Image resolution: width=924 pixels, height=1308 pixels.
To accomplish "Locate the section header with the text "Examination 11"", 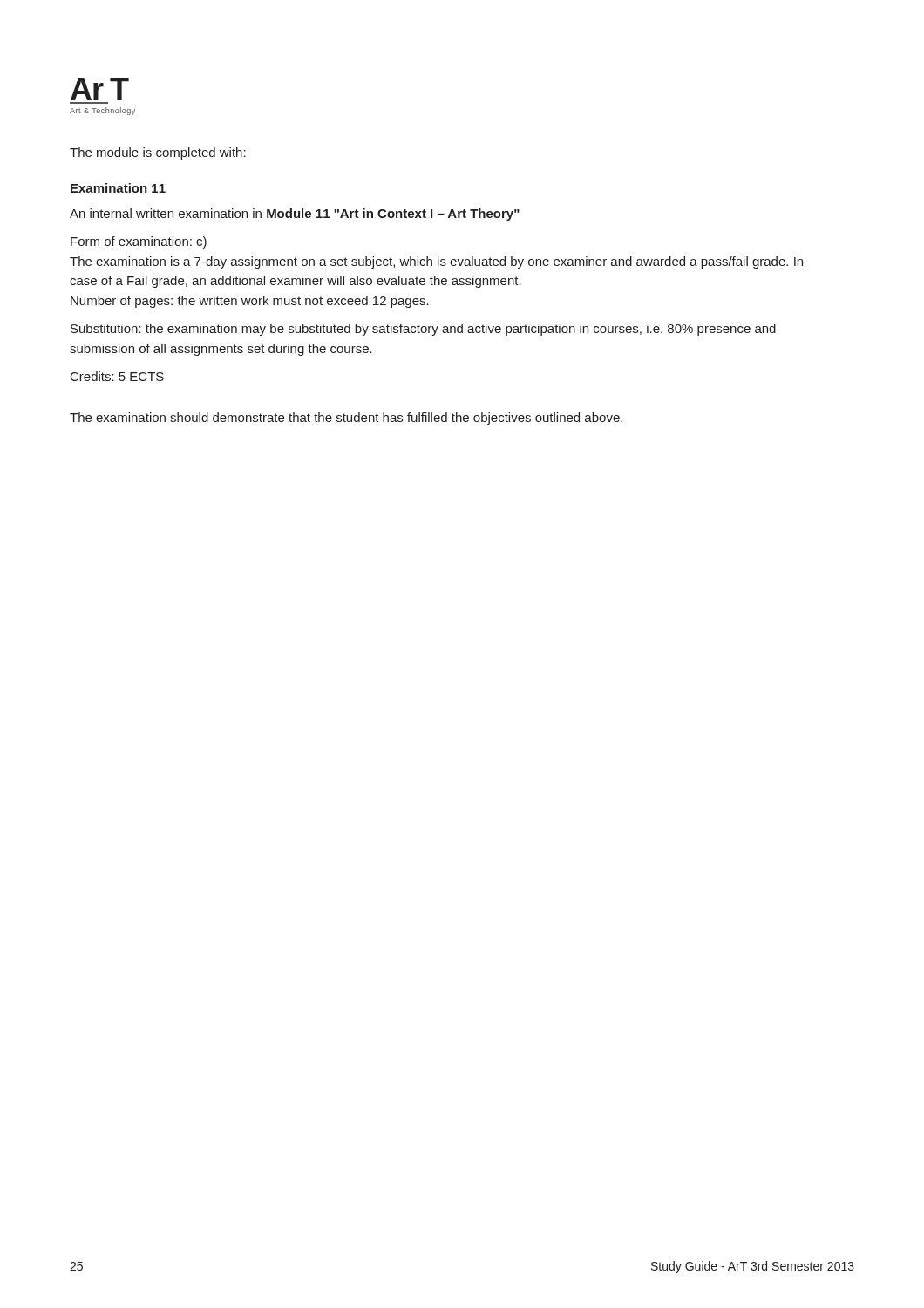I will point(118,188).
